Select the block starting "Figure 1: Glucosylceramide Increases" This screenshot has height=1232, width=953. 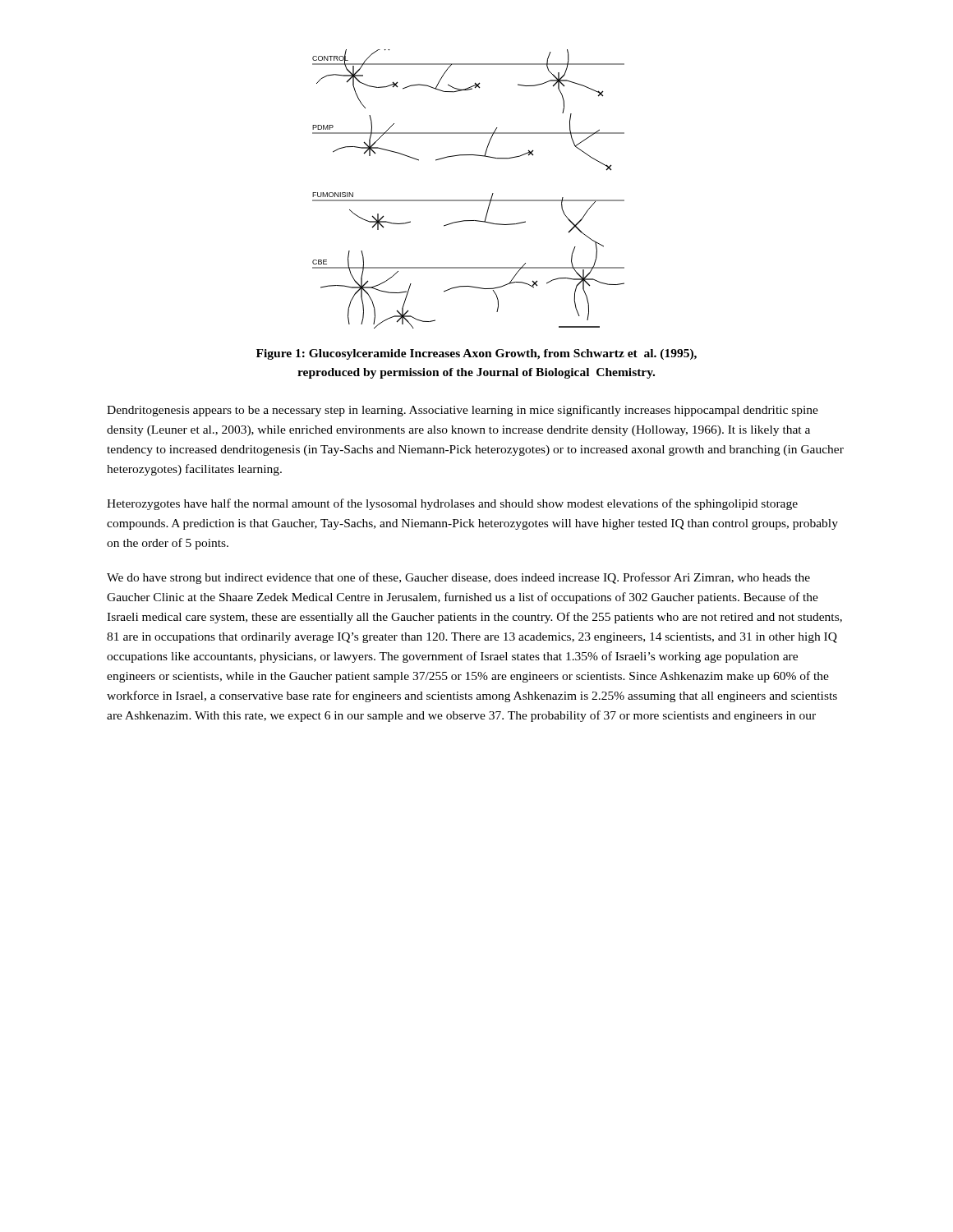476,362
